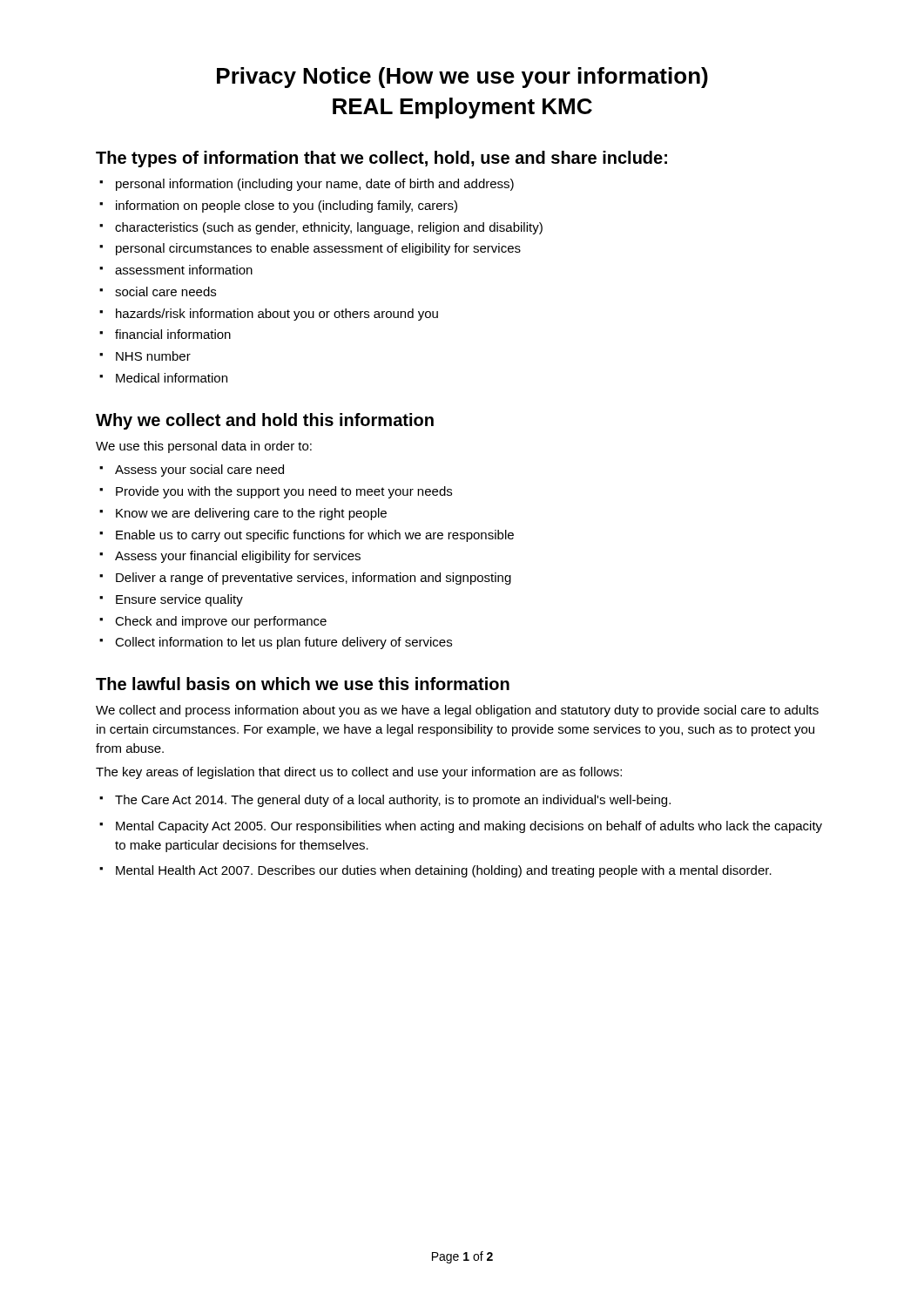Where is the section header that starts "The lawful basis on"?
Viewport: 924px width, 1307px height.
click(x=303, y=684)
